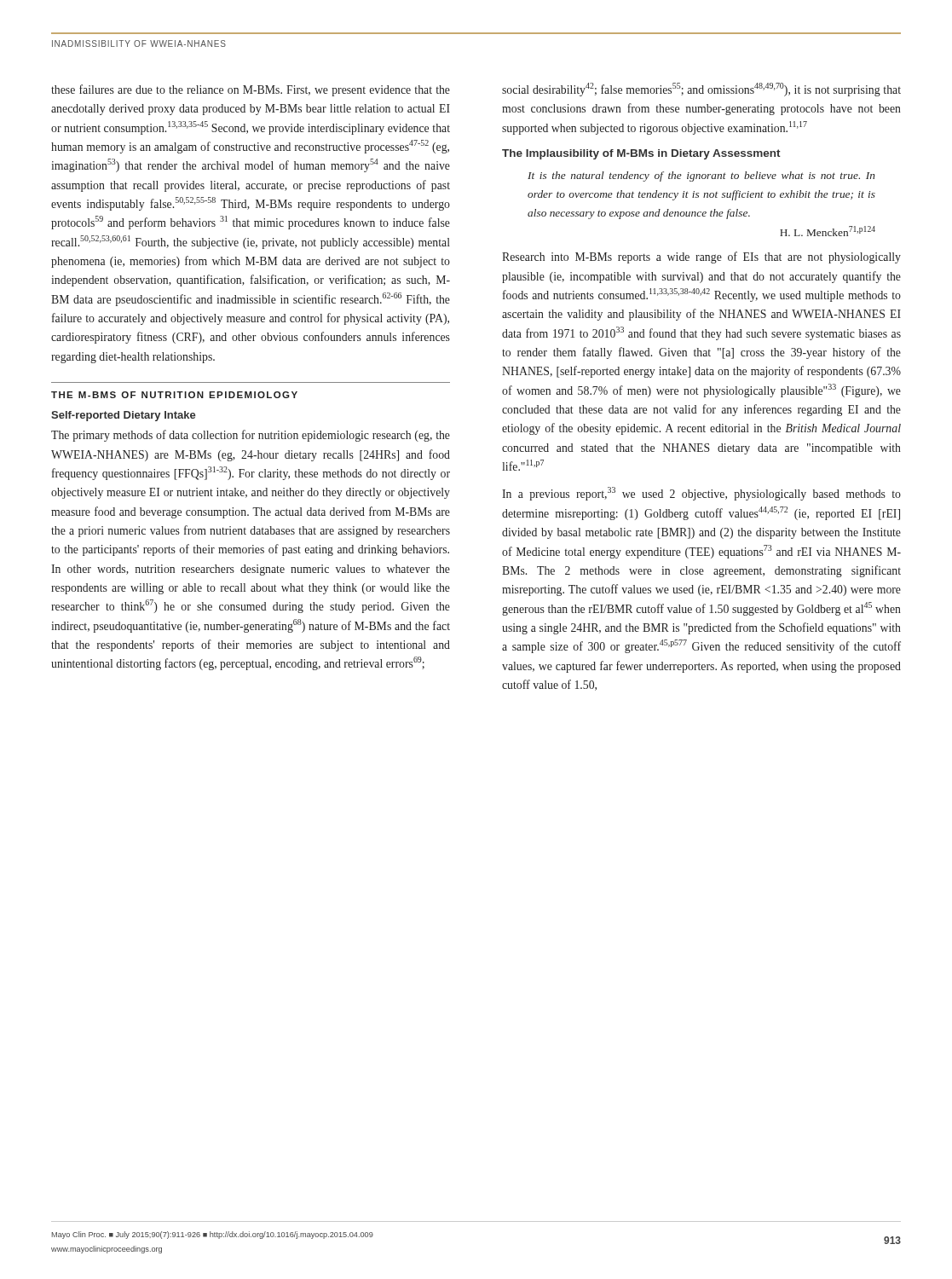
Task: Locate the block starting "Research into M-BMs reports"
Action: click(x=701, y=362)
